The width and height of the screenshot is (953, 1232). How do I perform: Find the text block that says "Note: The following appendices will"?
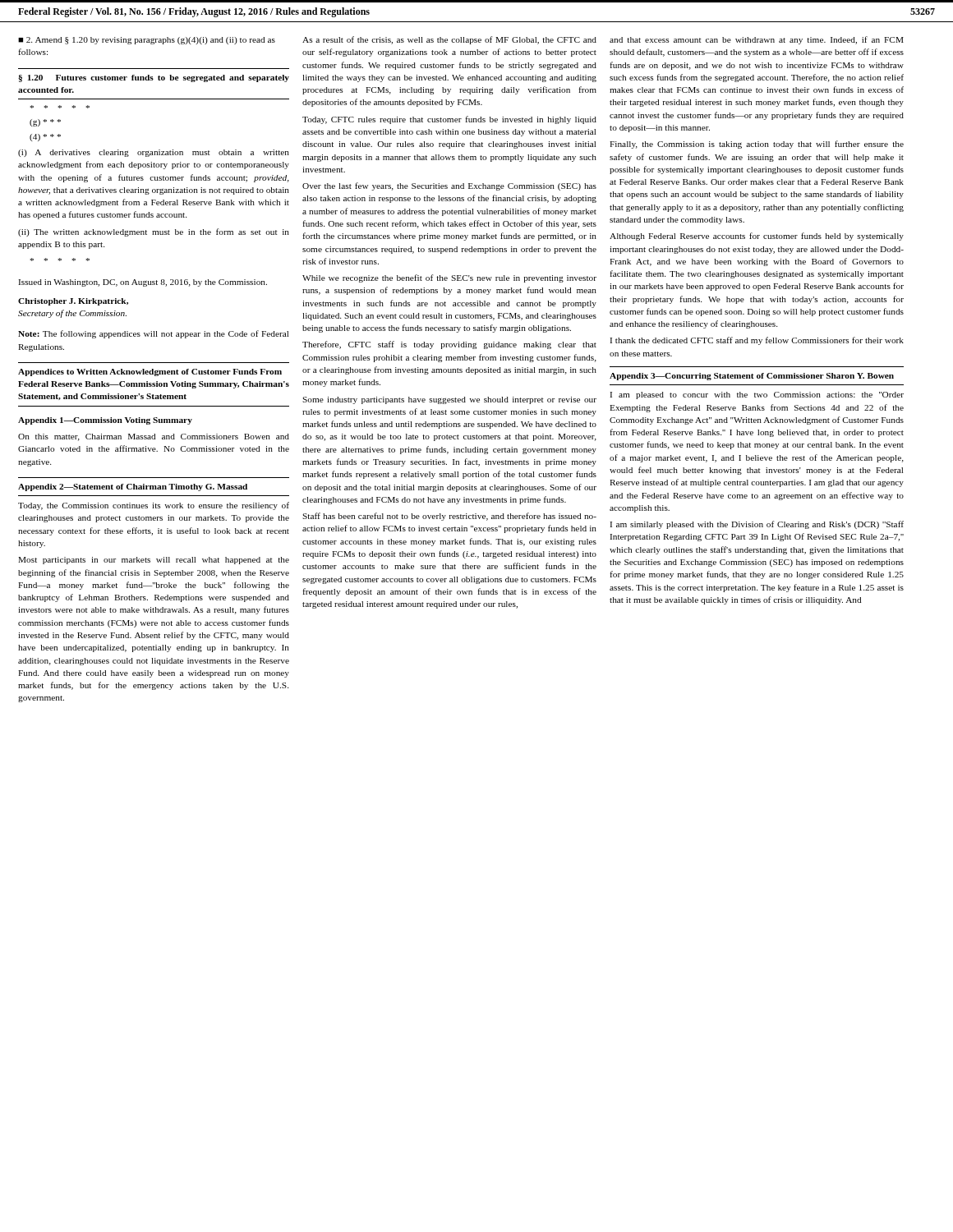pyautogui.click(x=154, y=341)
